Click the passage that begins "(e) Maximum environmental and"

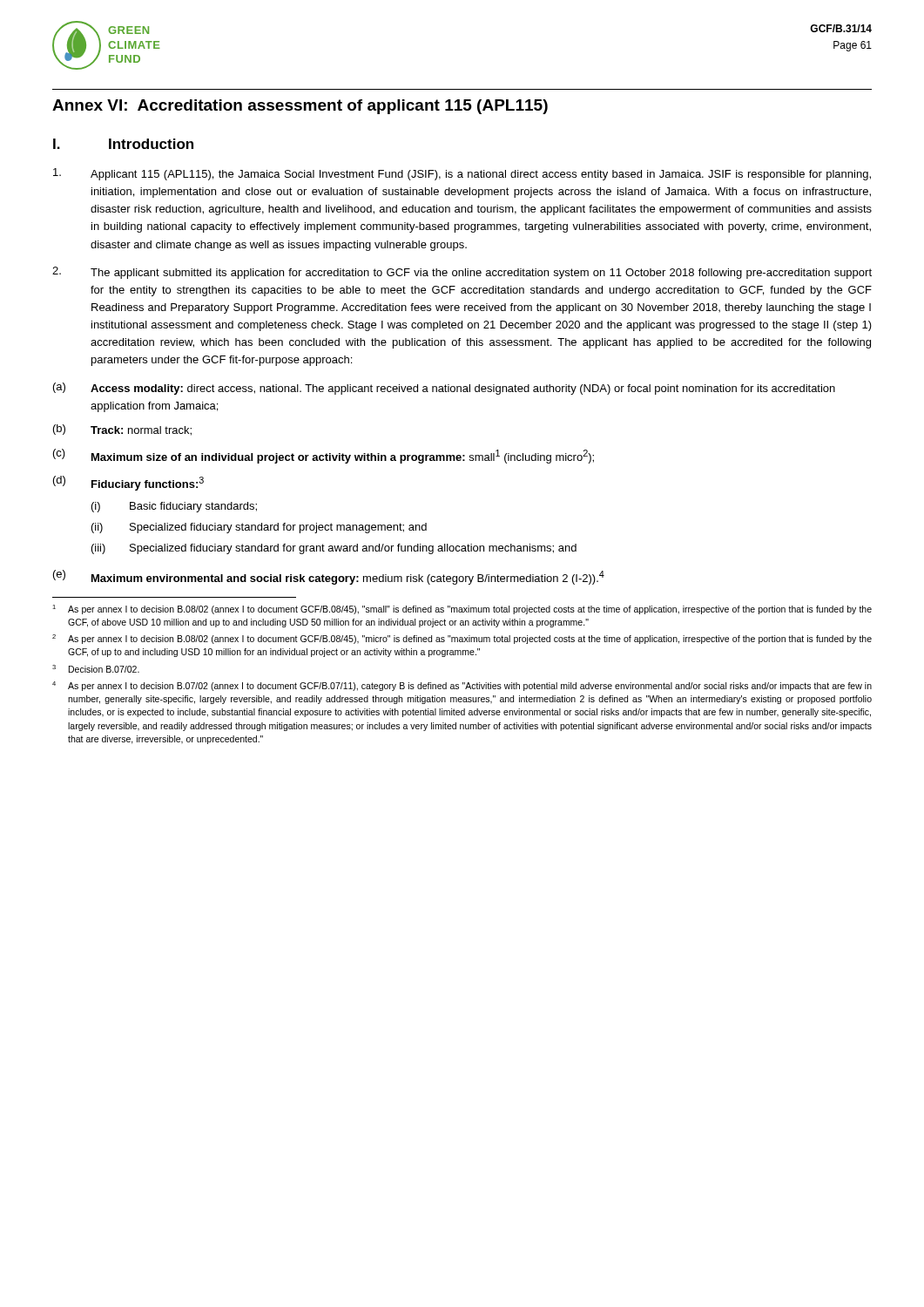click(x=462, y=578)
